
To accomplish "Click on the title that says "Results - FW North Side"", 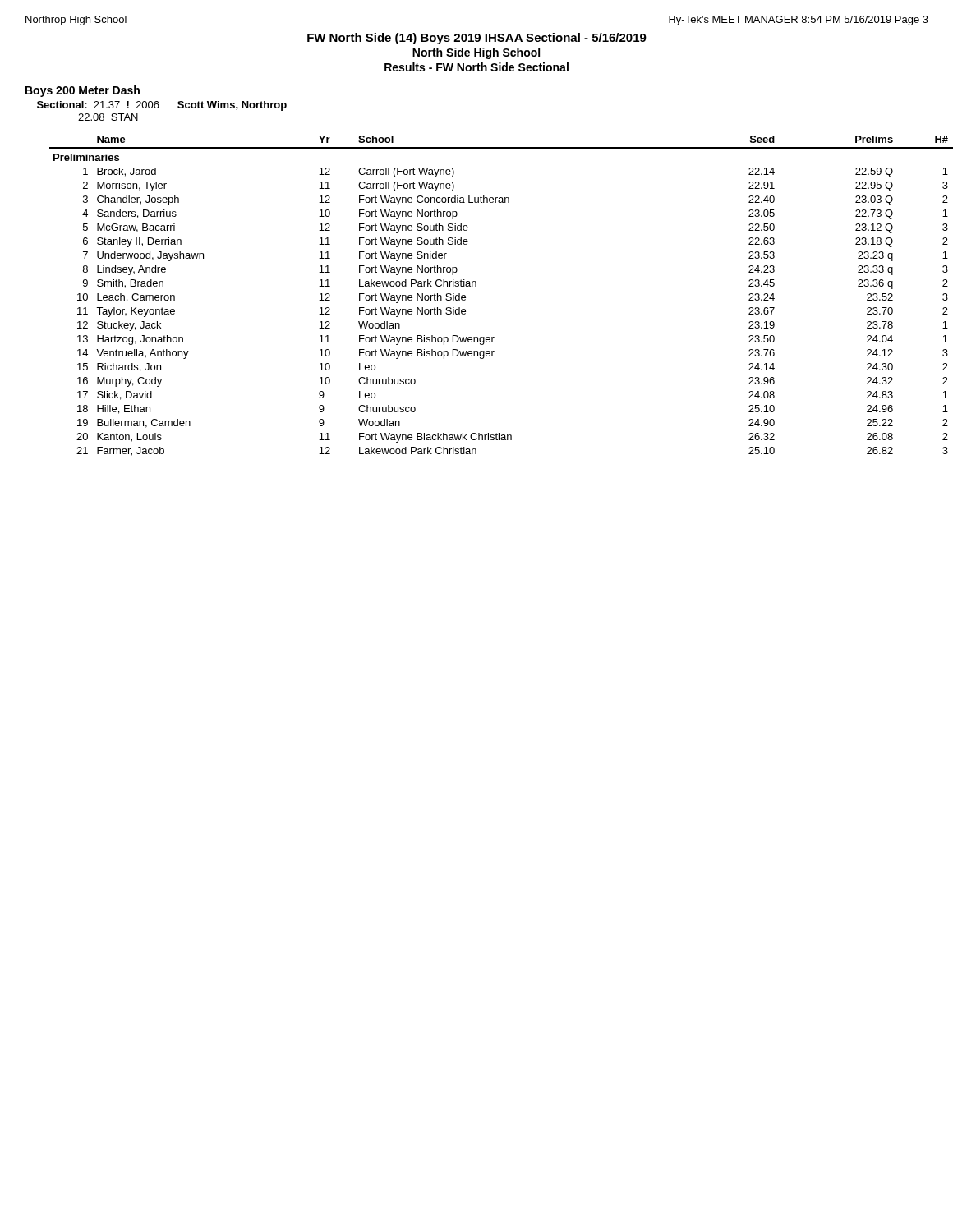I will pyautogui.click(x=476, y=67).
